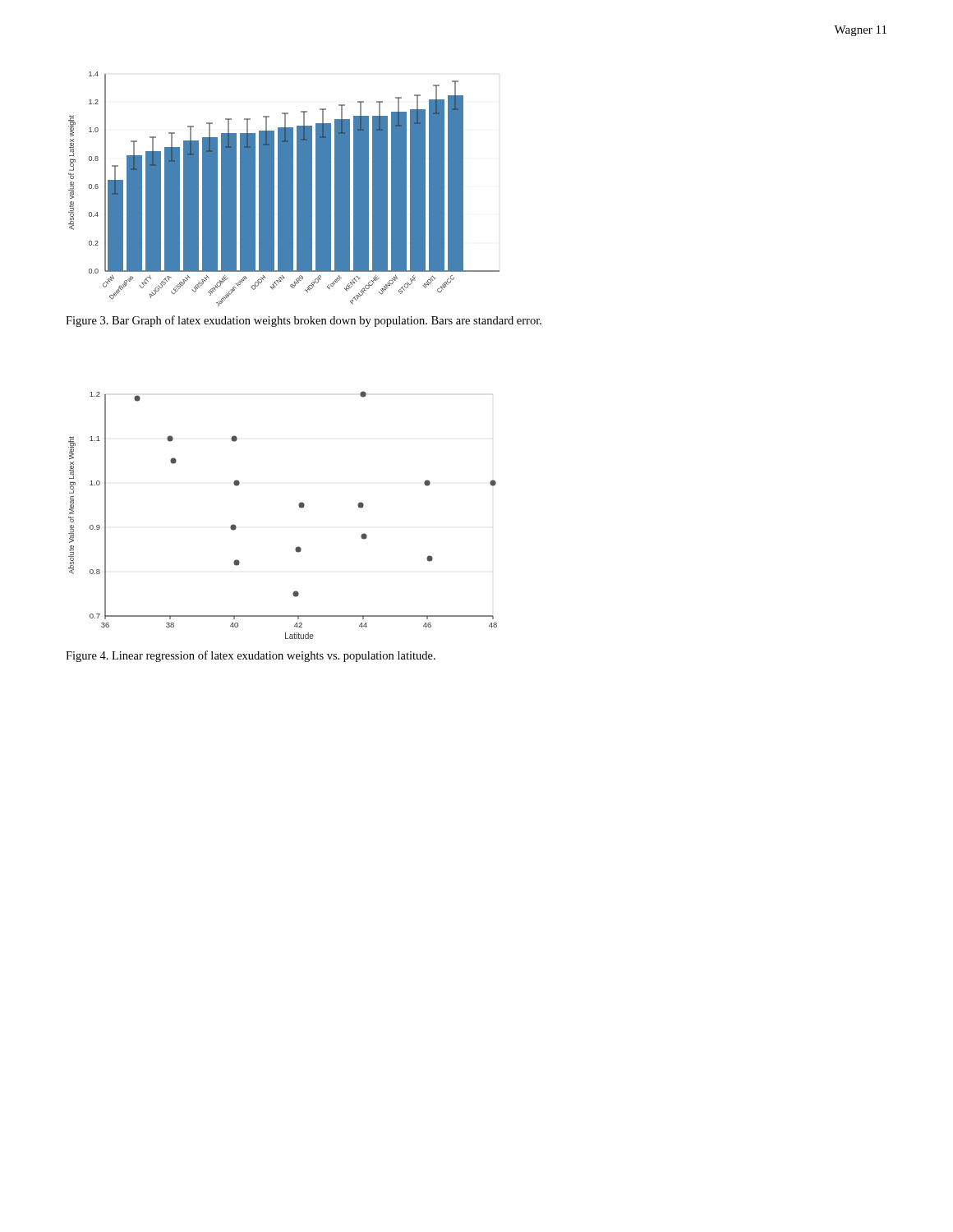Viewport: 953px width, 1232px height.
Task: Find the bar chart
Action: point(288,185)
